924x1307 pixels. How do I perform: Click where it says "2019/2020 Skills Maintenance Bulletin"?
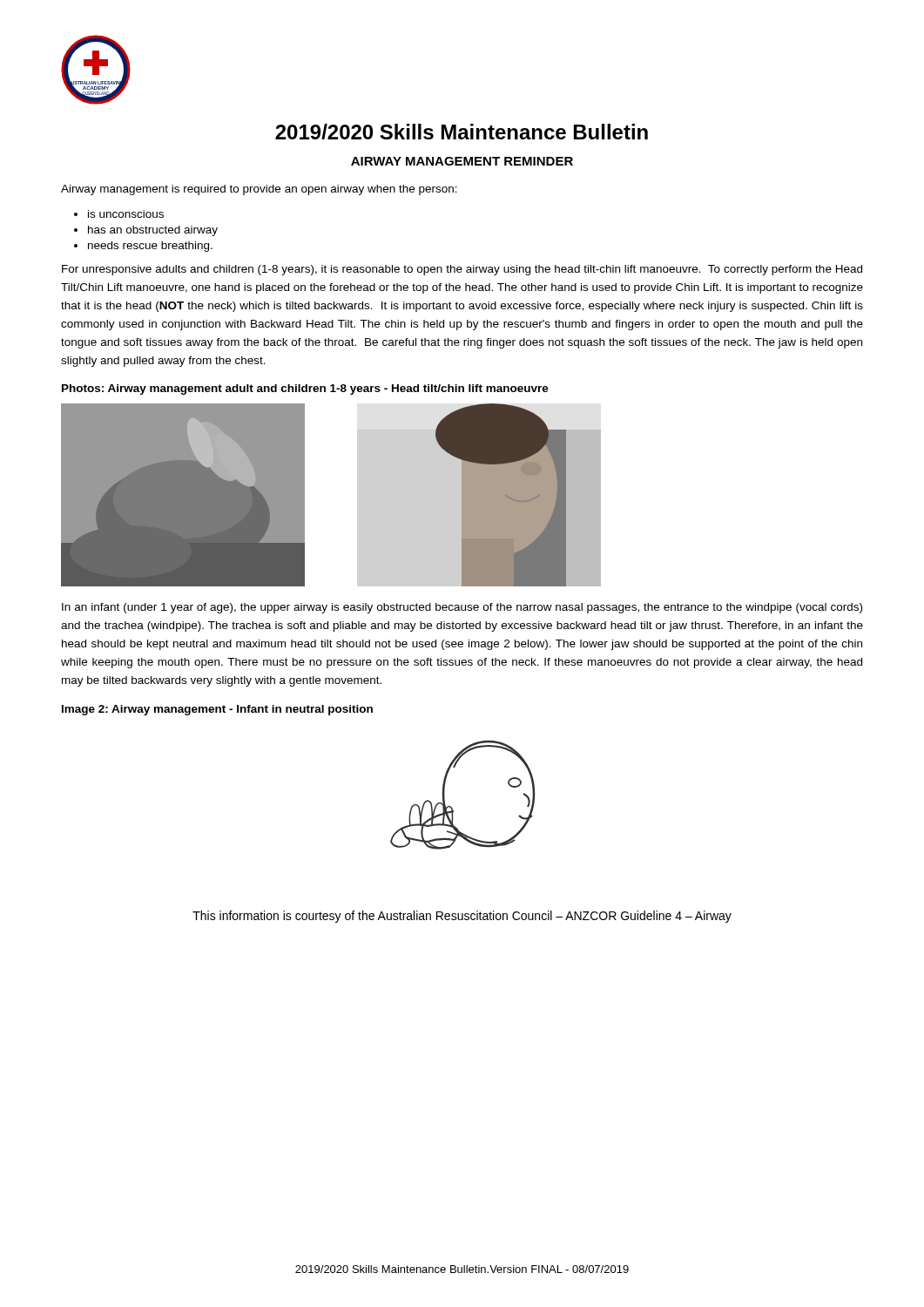pos(462,132)
